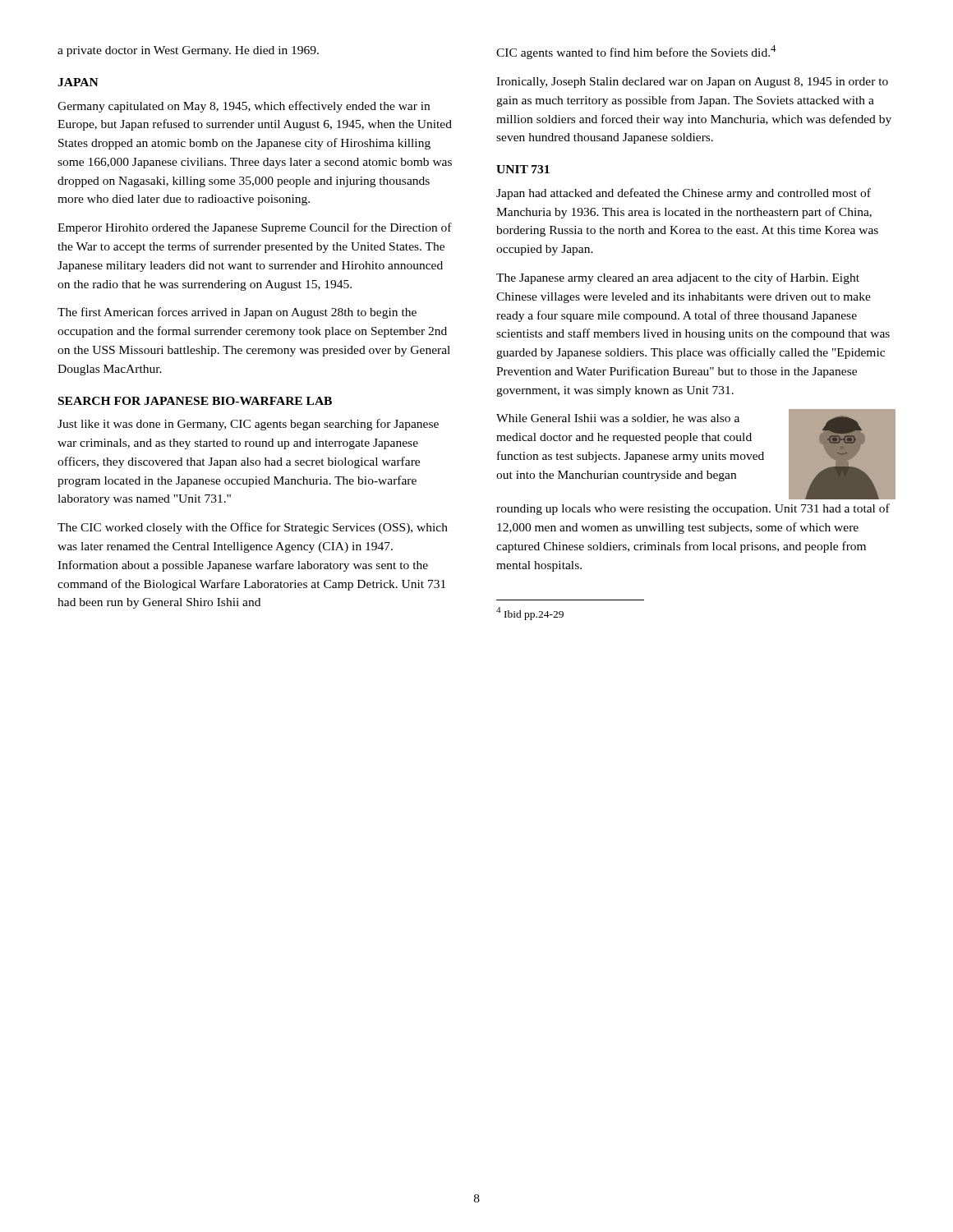Find the text block with the text "Germany capitulated on May 8, 1945, which effectively"

[257, 153]
